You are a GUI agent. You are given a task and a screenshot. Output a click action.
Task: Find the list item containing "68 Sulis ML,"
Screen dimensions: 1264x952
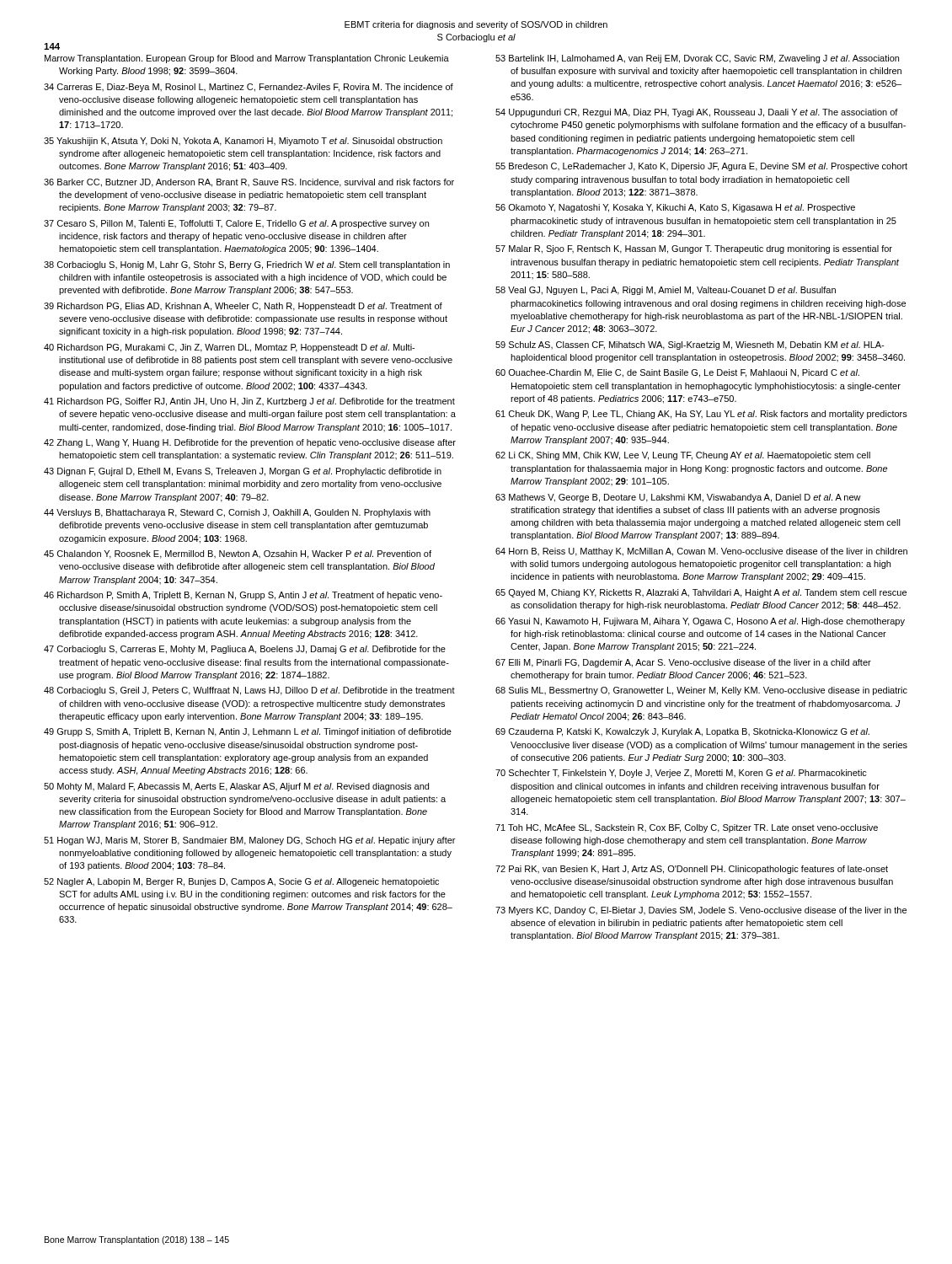(701, 703)
